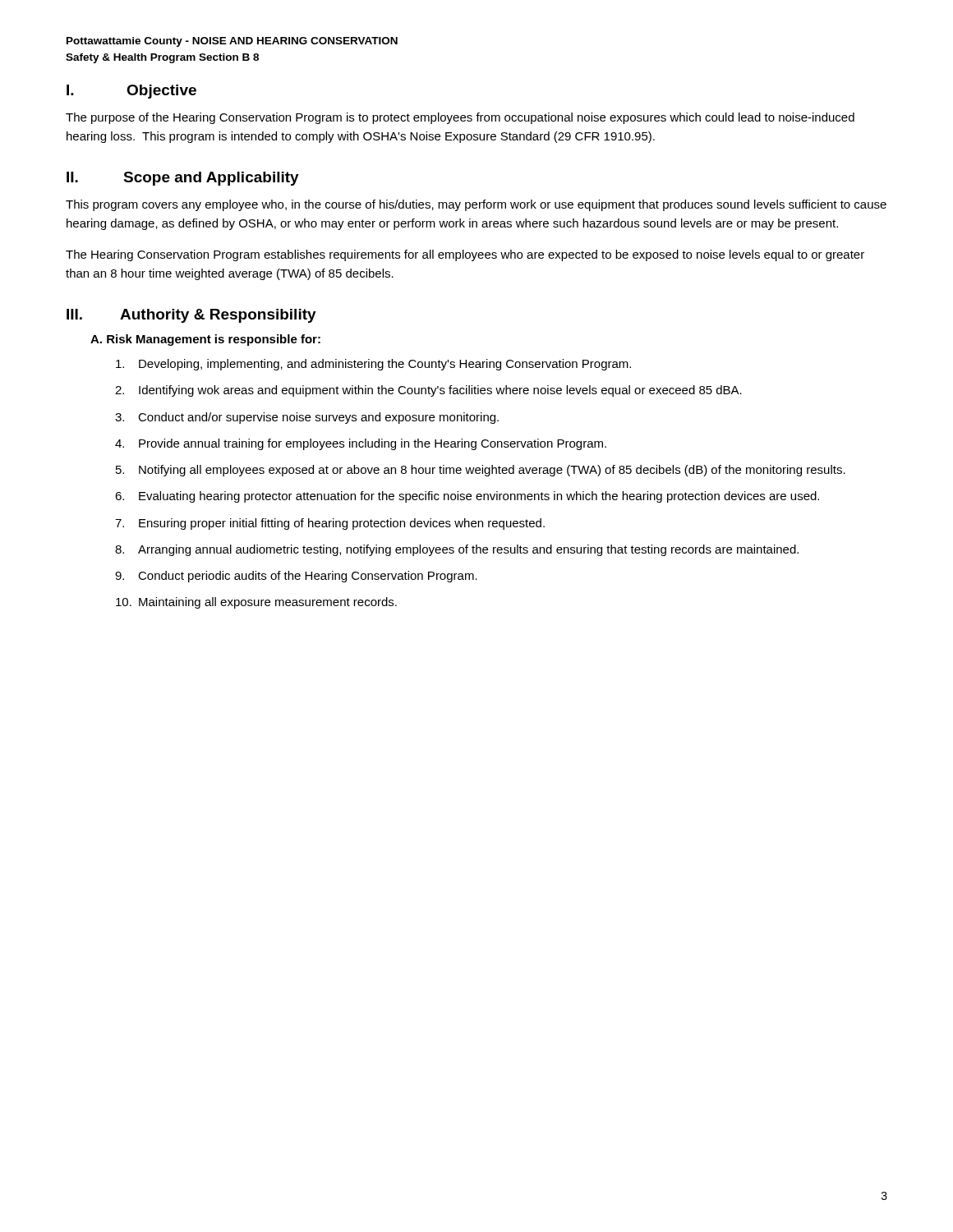The height and width of the screenshot is (1232, 953).
Task: Click on the list item containing "5. Notifying all employees exposed at or above"
Action: point(501,469)
